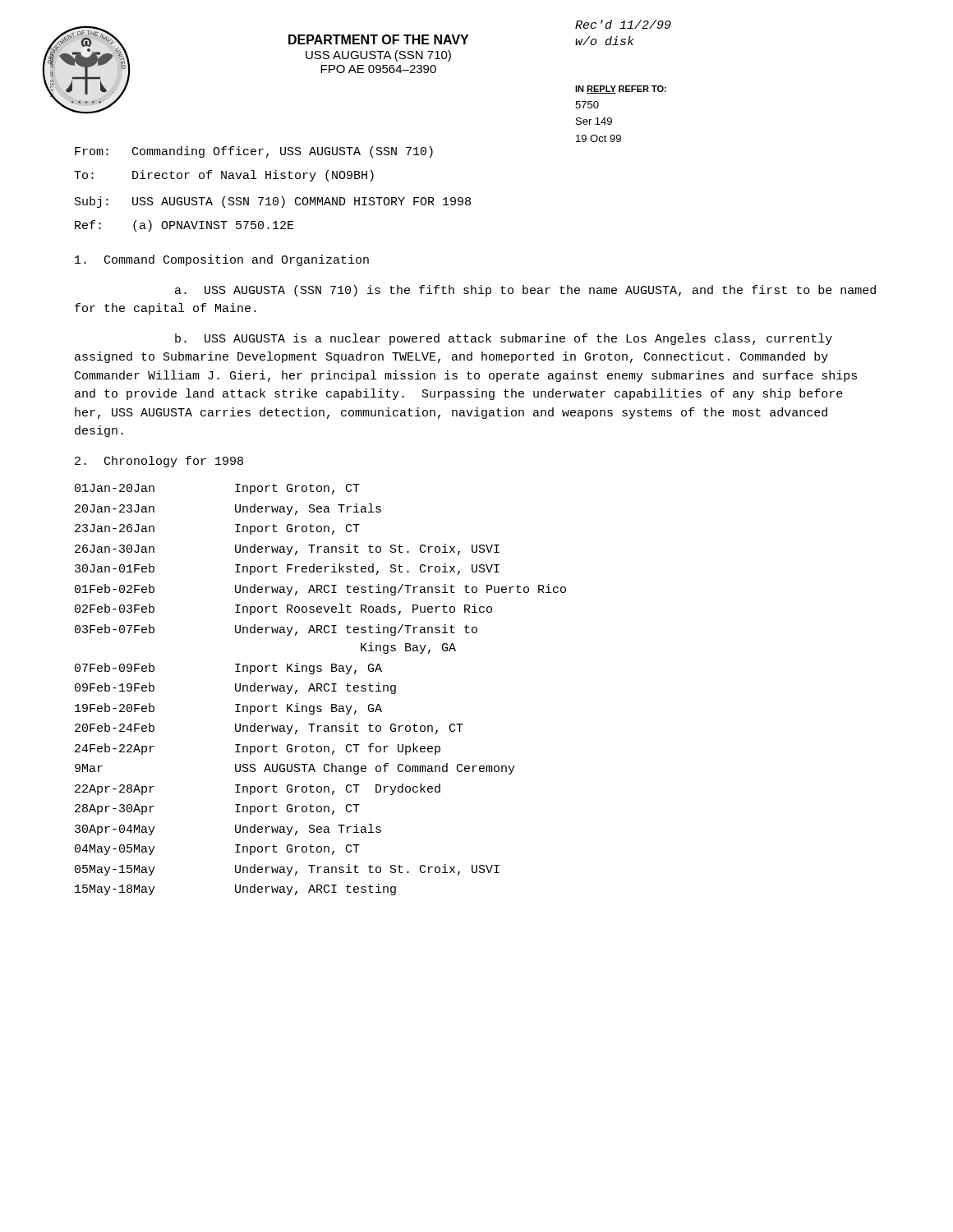
Task: Click on the table containing "Underway, ARCI testing/Transit"
Action: coord(476,690)
